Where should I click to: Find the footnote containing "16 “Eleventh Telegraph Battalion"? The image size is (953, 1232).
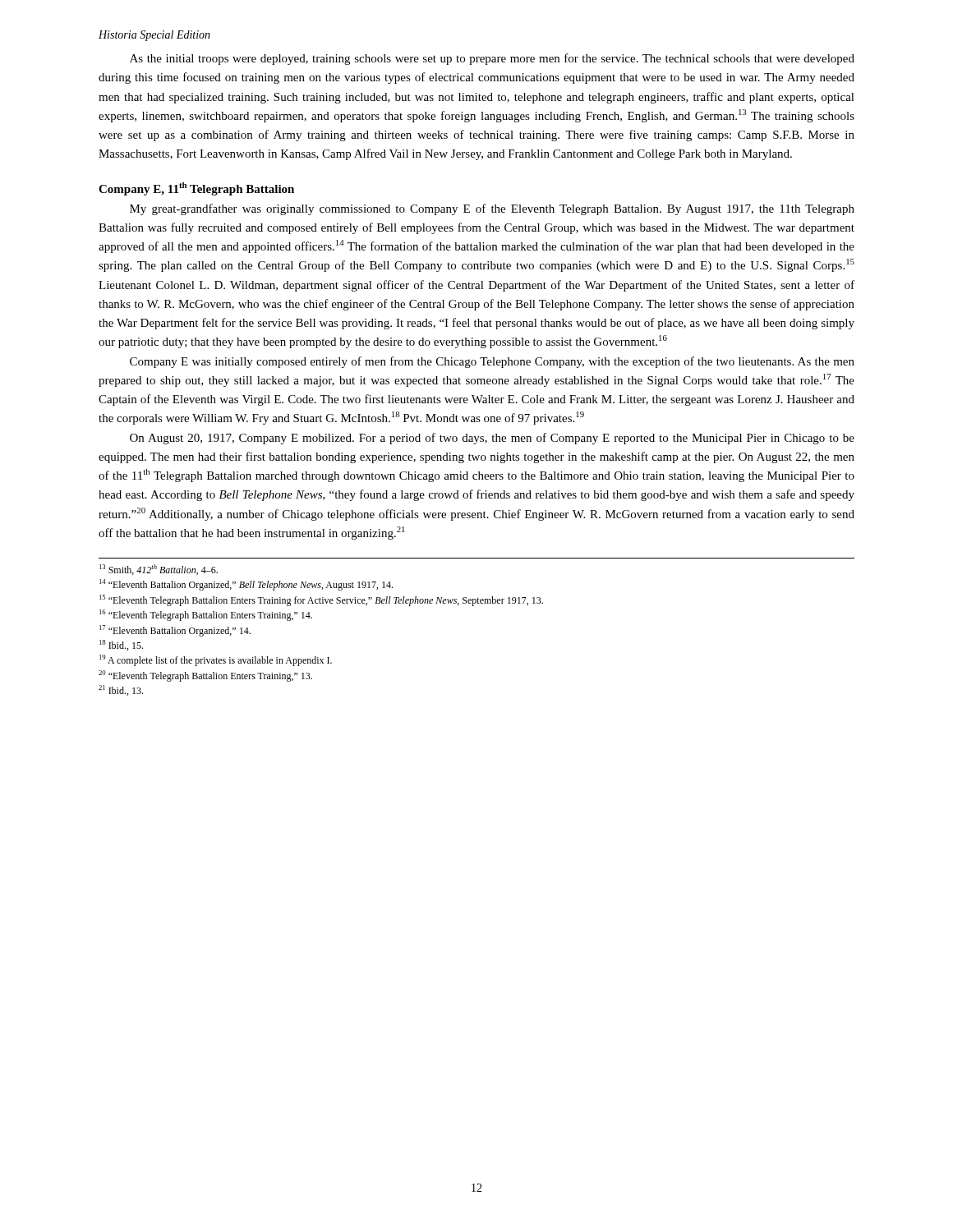pyautogui.click(x=206, y=615)
